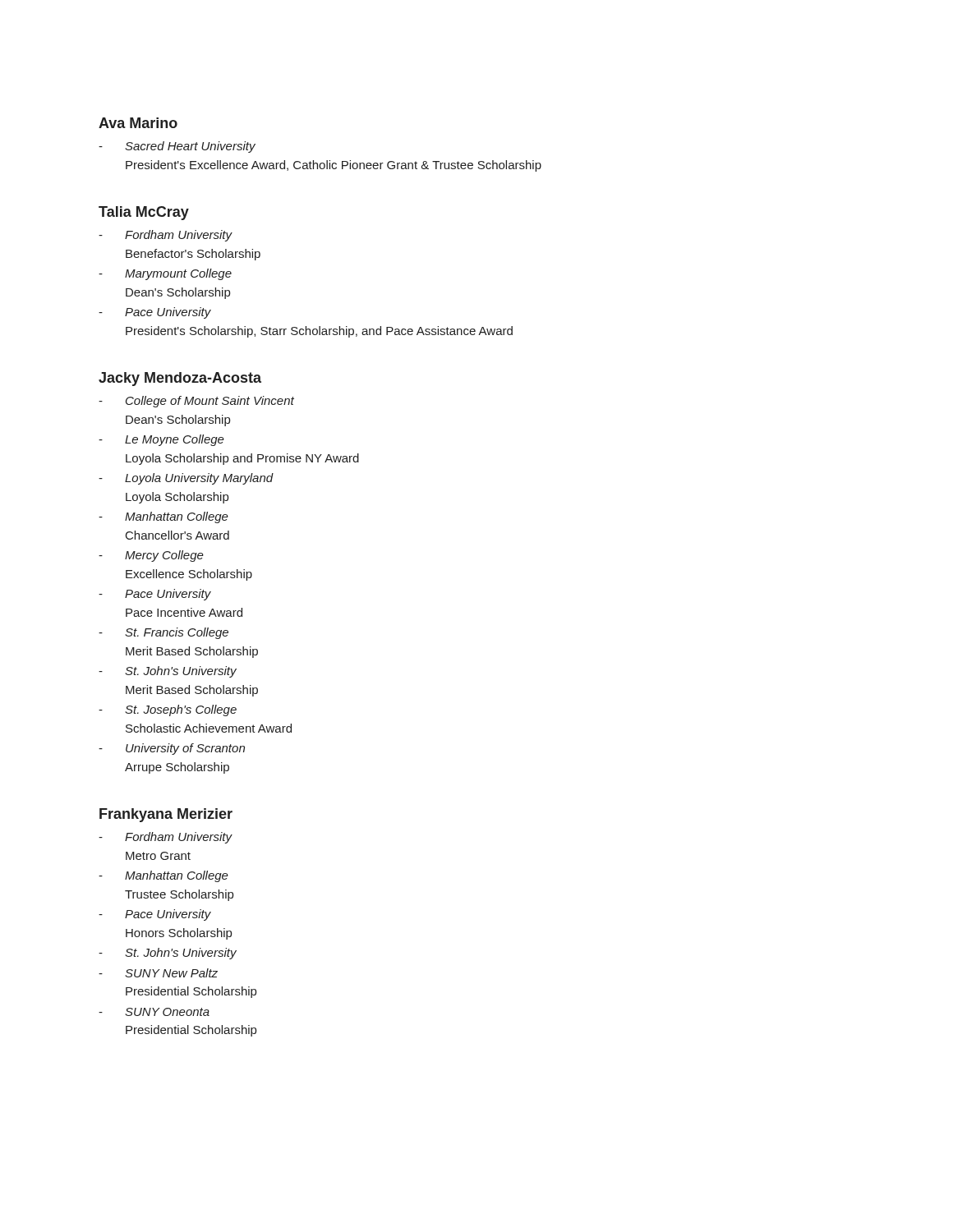Image resolution: width=953 pixels, height=1232 pixels.
Task: Click on the element starting "Ava Marino"
Action: click(138, 123)
